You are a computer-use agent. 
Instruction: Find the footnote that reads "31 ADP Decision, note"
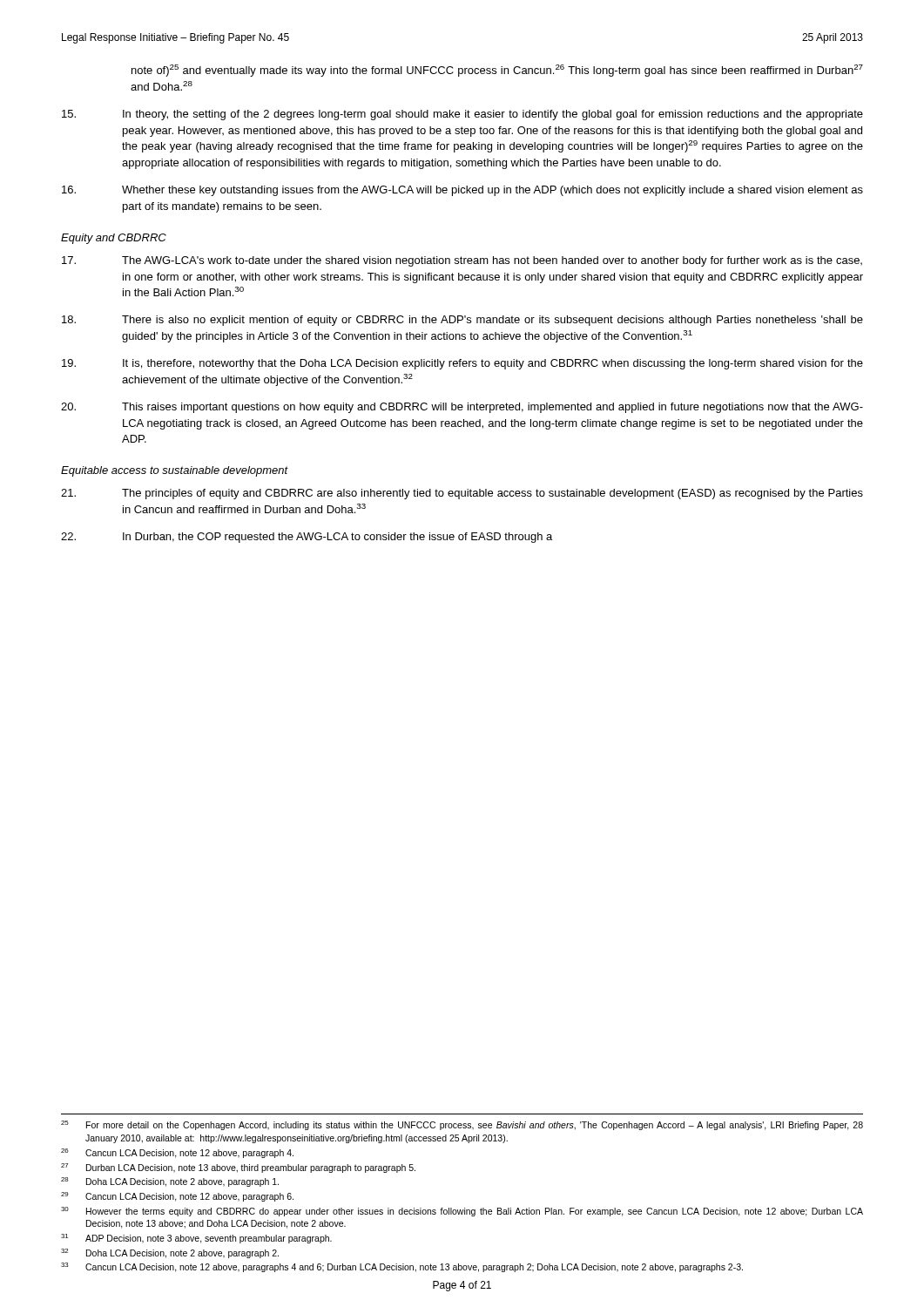196,1239
